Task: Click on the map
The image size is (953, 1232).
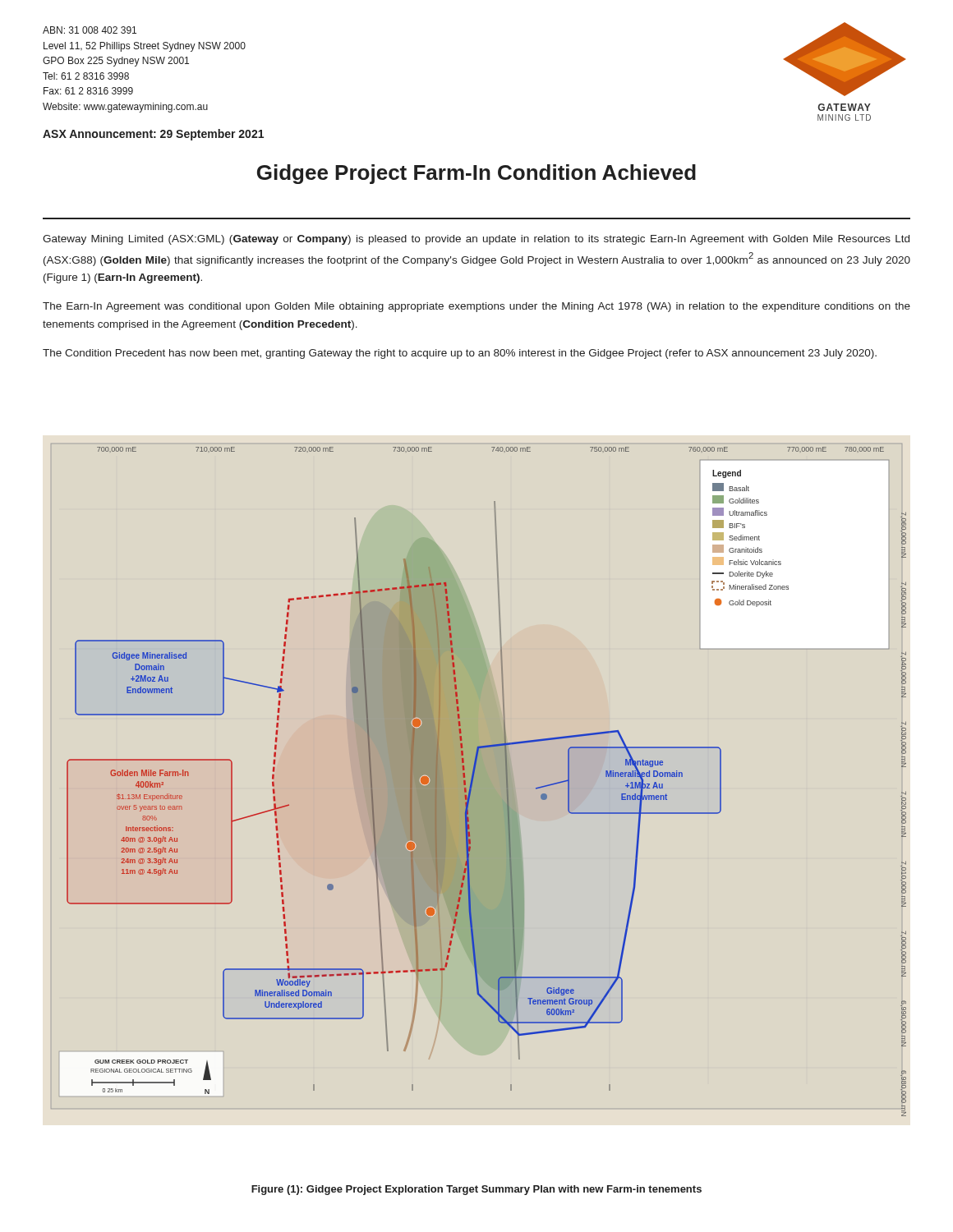Action: [476, 793]
